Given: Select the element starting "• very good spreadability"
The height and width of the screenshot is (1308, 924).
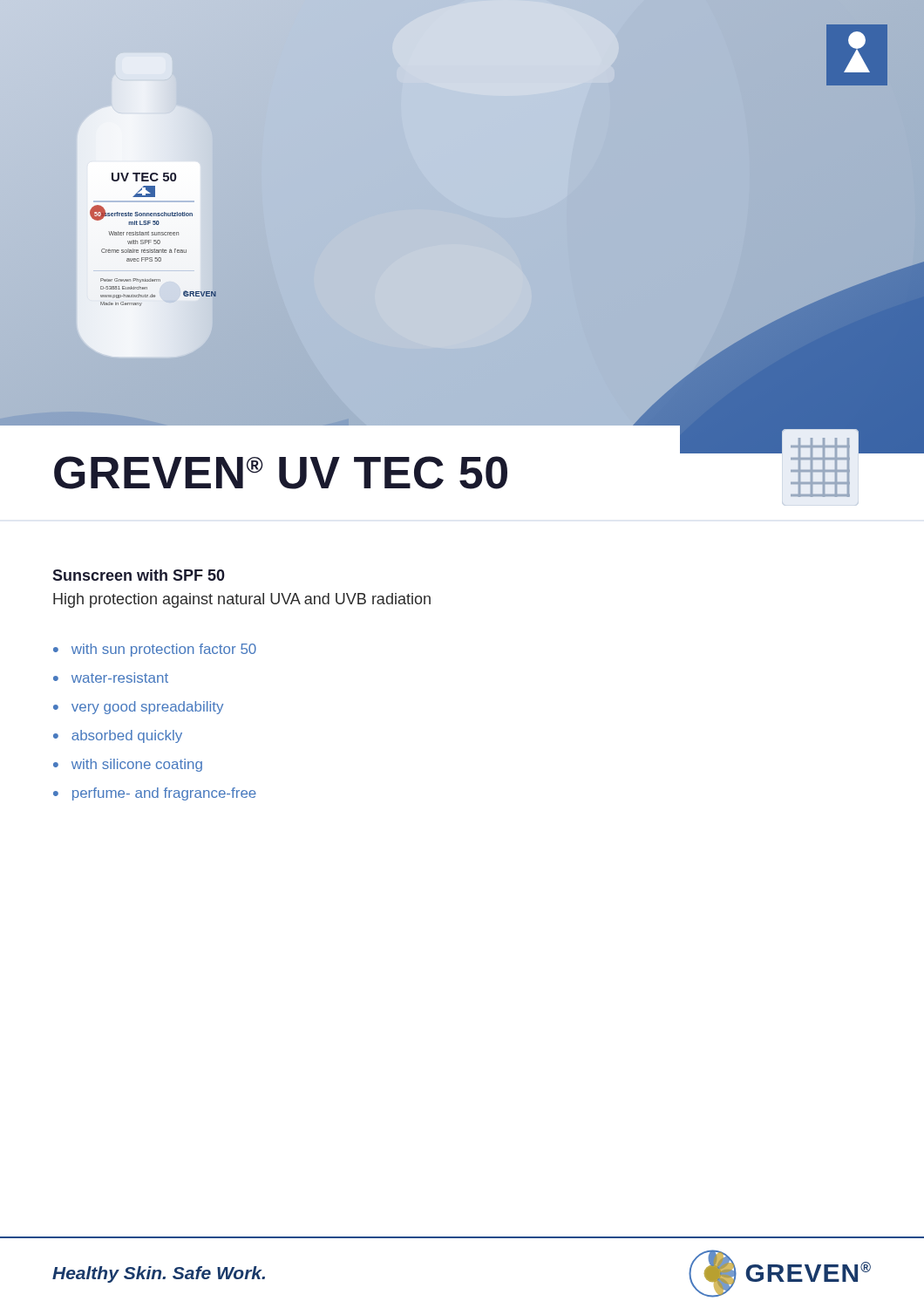Looking at the screenshot, I should 138,707.
